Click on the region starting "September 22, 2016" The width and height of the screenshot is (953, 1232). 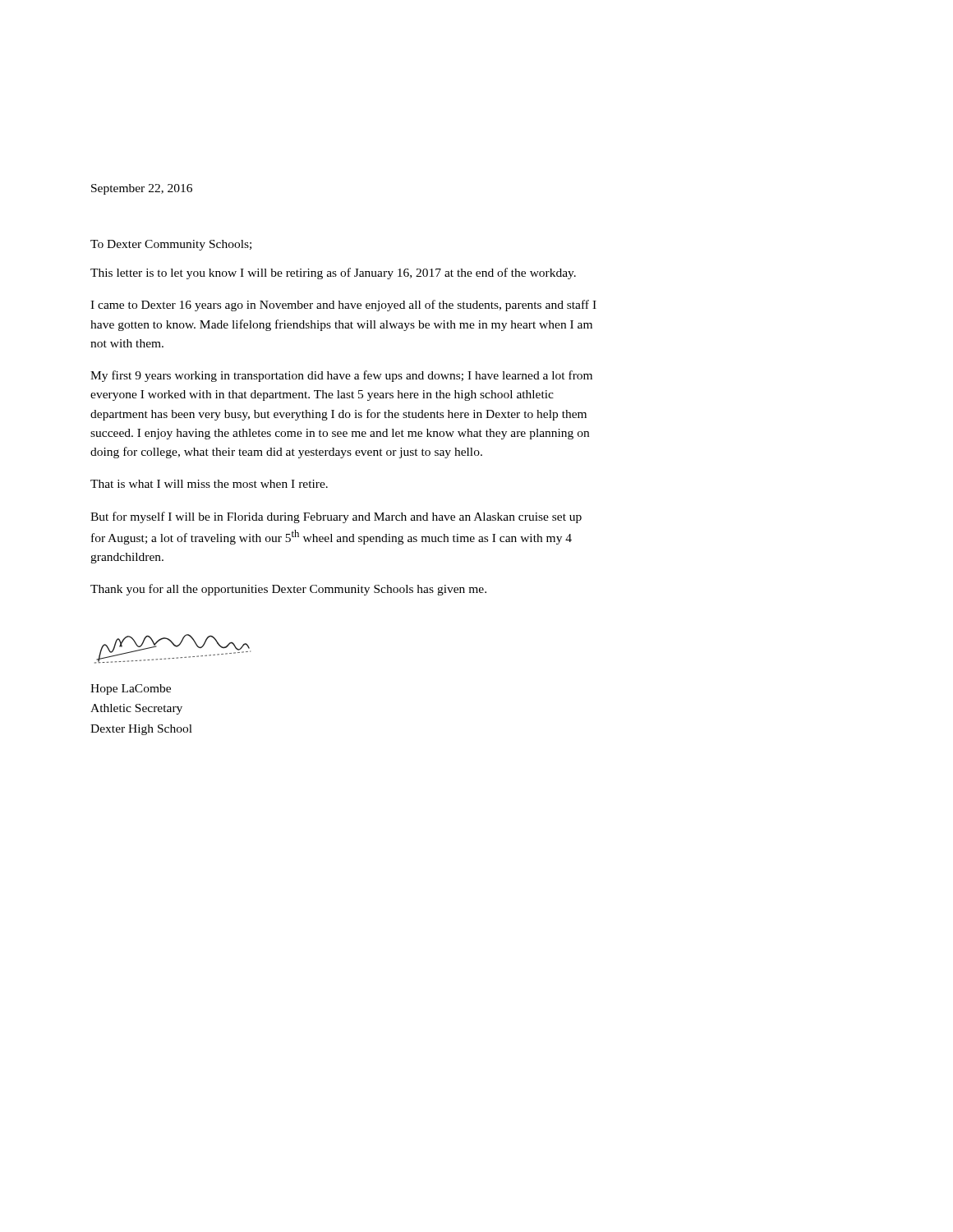(x=141, y=188)
